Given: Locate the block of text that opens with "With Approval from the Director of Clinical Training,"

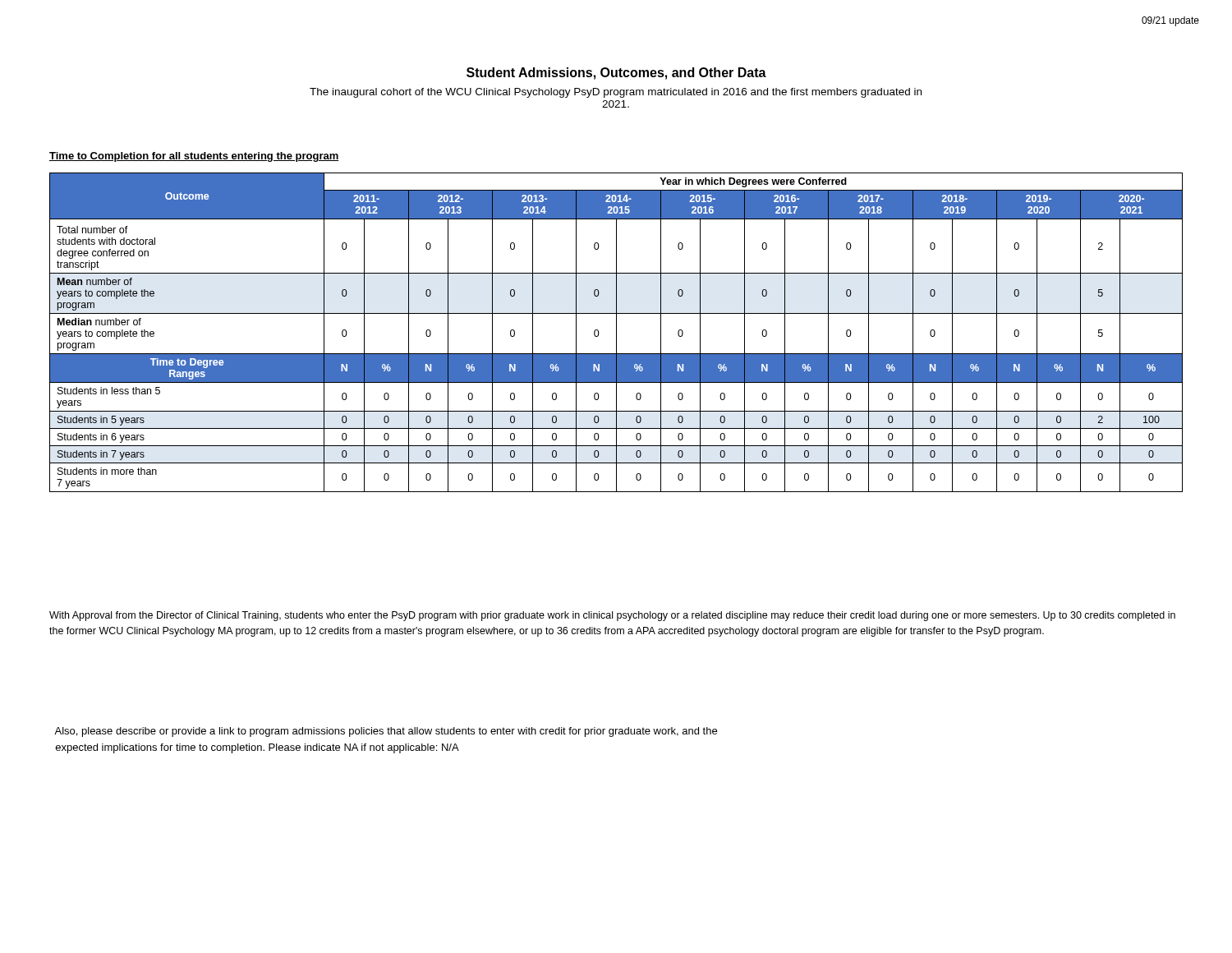Looking at the screenshot, I should pos(612,623).
